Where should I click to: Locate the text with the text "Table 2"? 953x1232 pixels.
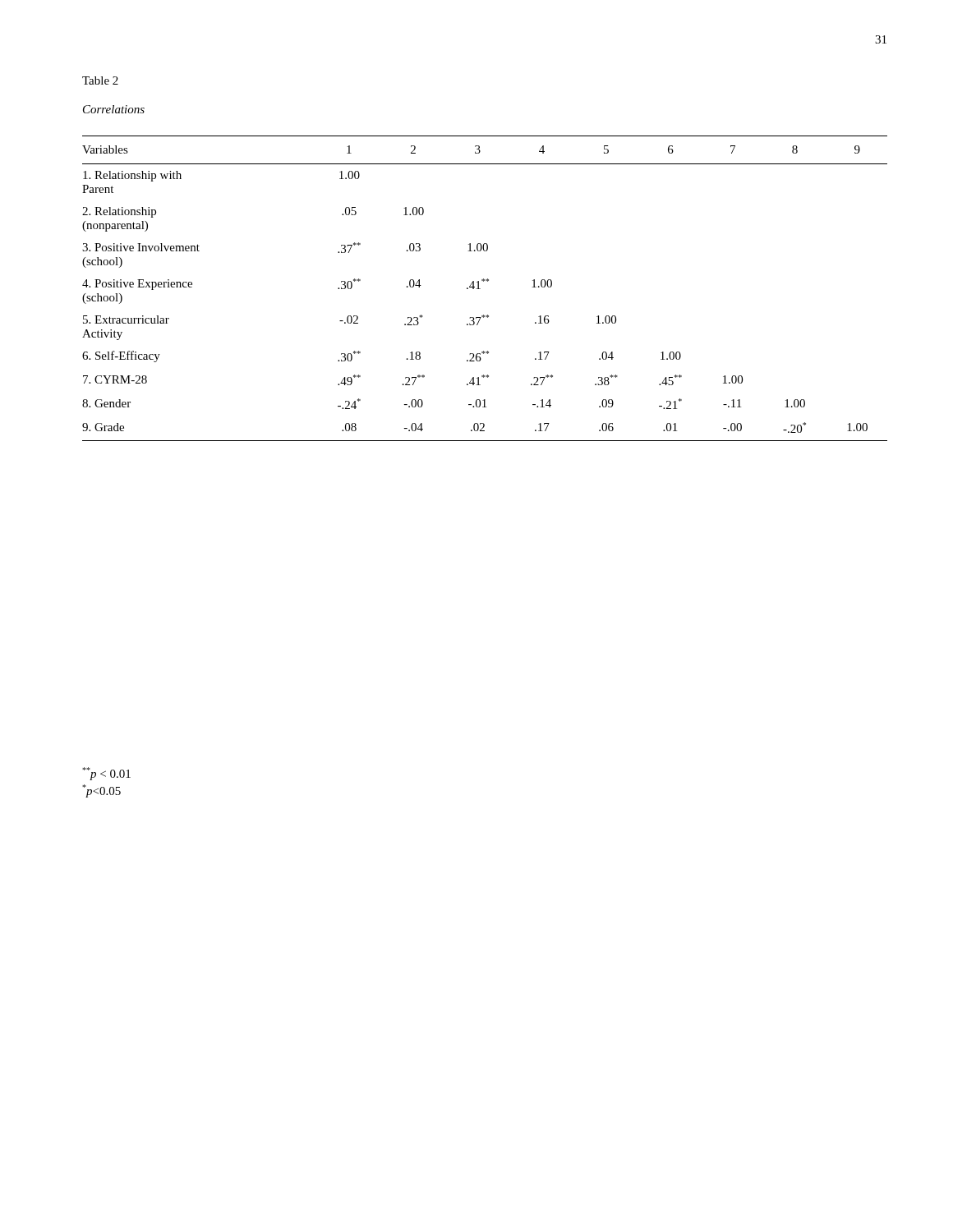point(100,81)
